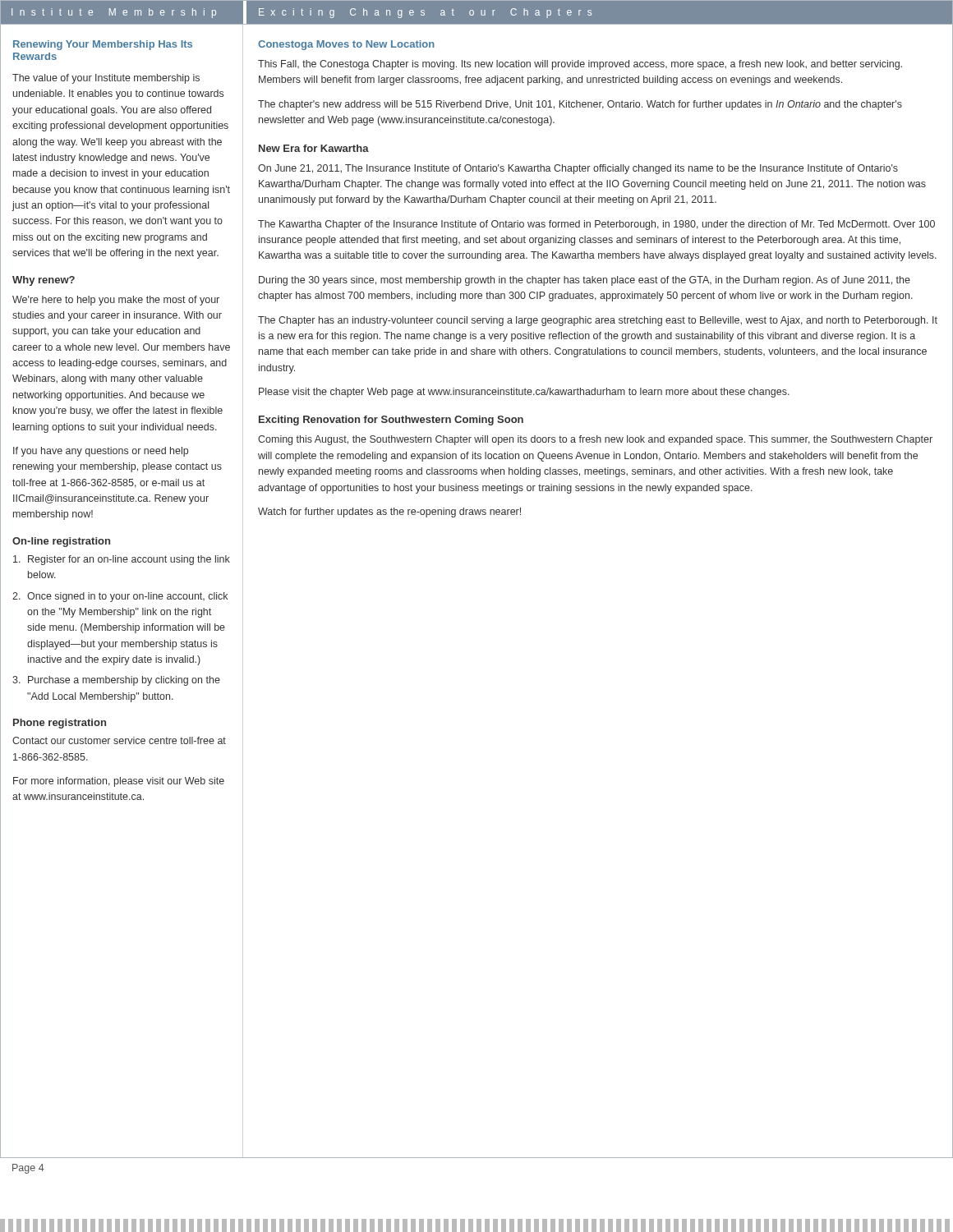953x1232 pixels.
Task: Find the region starting "Conestoga Moves to New Location"
Action: pos(346,44)
